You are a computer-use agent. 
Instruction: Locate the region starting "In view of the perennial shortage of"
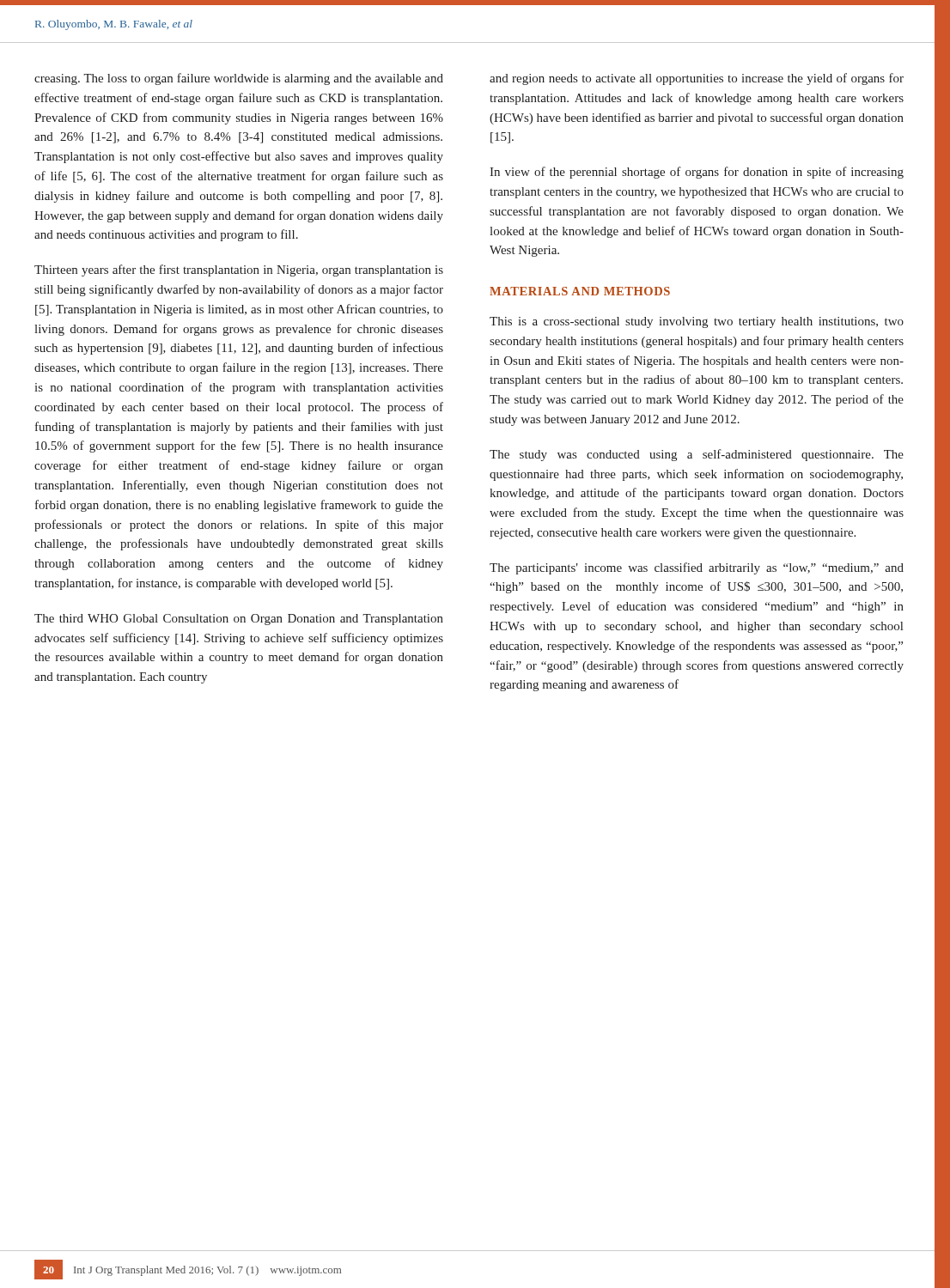pos(697,211)
